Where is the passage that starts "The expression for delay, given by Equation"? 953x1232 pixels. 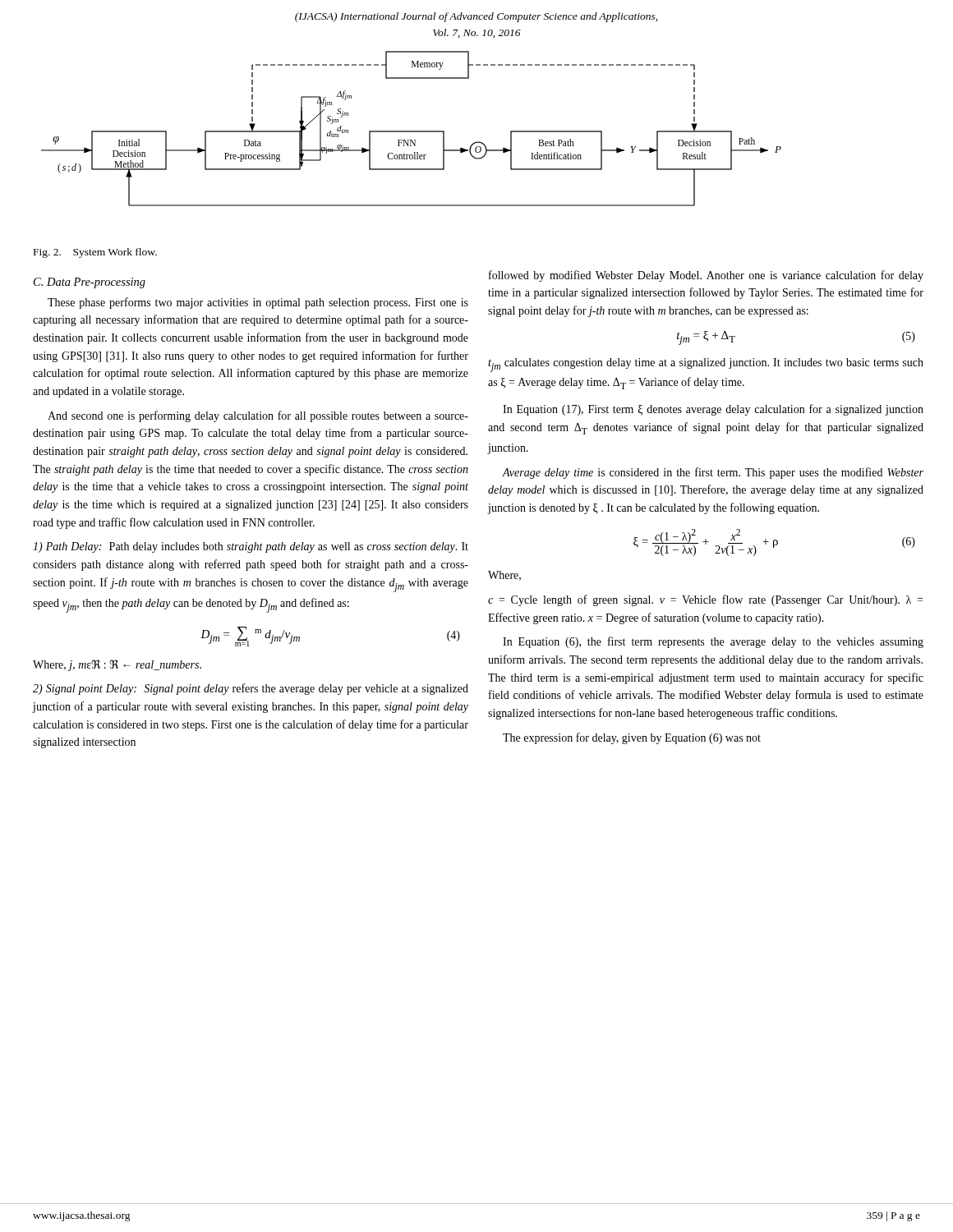706,738
